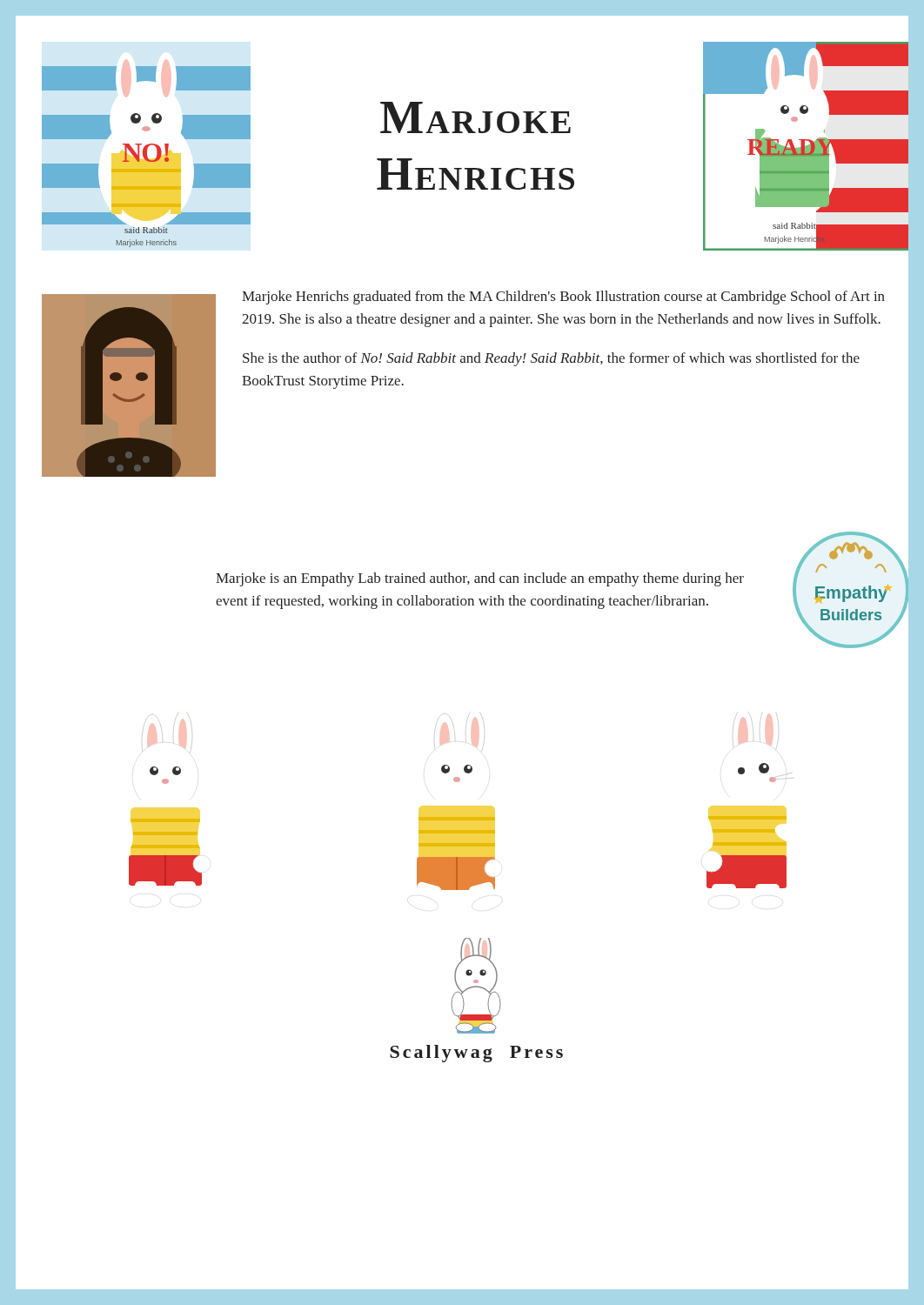The width and height of the screenshot is (924, 1305).
Task: Click on the title with the text "Marjoke Henrichs"
Action: pyautogui.click(x=477, y=146)
